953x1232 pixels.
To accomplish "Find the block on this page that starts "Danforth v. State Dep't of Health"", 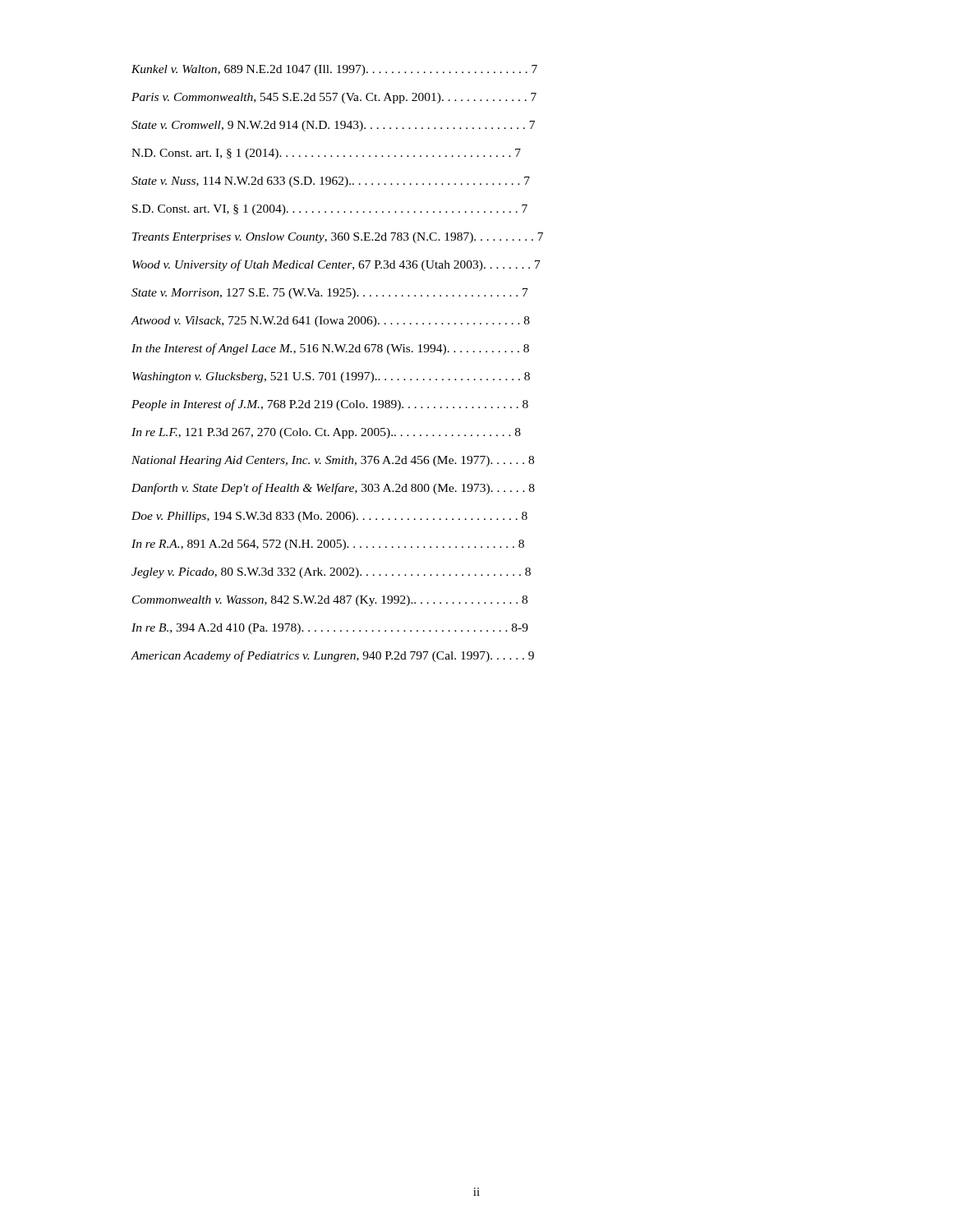I will point(333,488).
